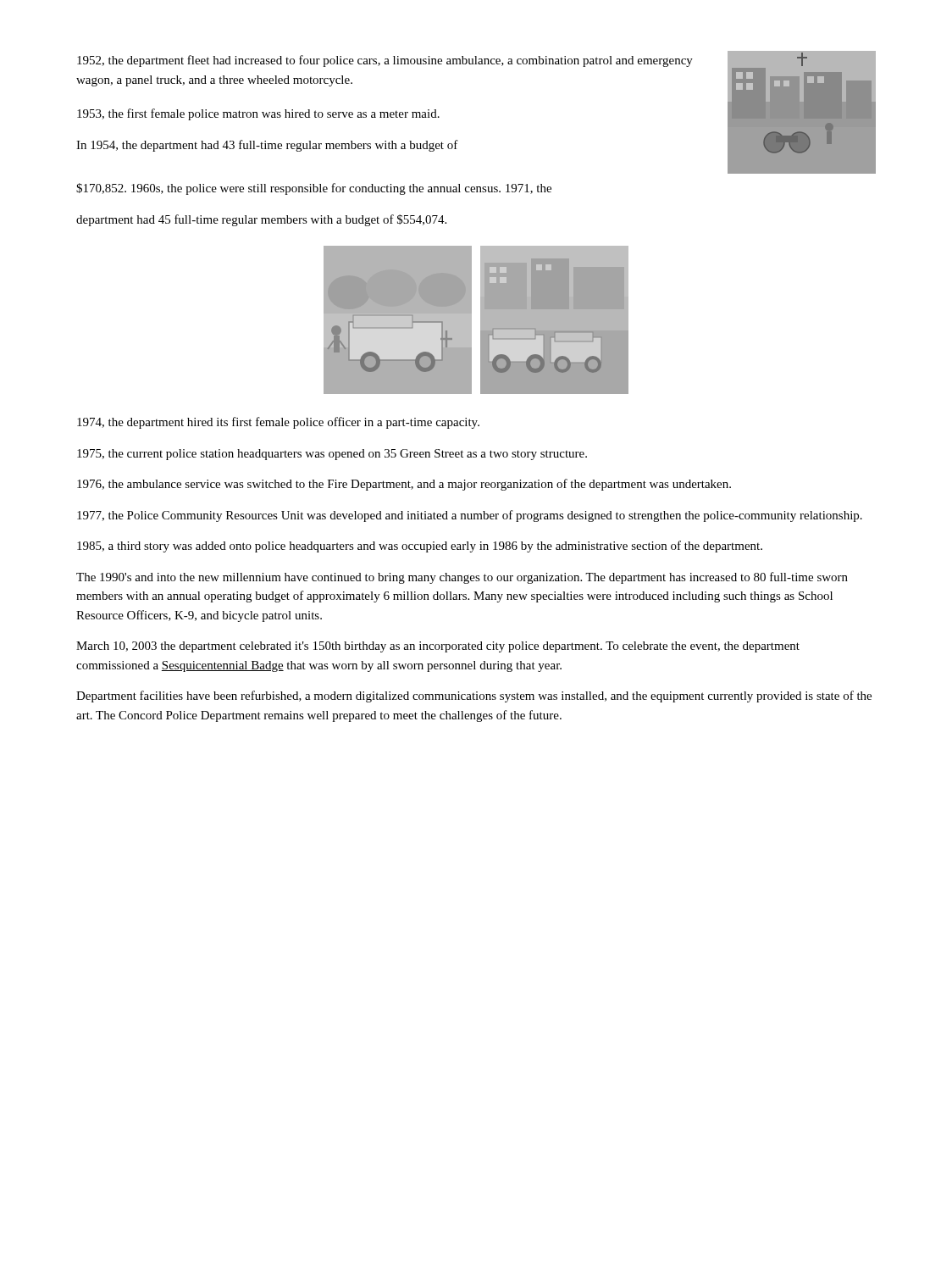The image size is (952, 1271).
Task: Locate the text block with the text "1952, the department fleet had"
Action: [393, 103]
